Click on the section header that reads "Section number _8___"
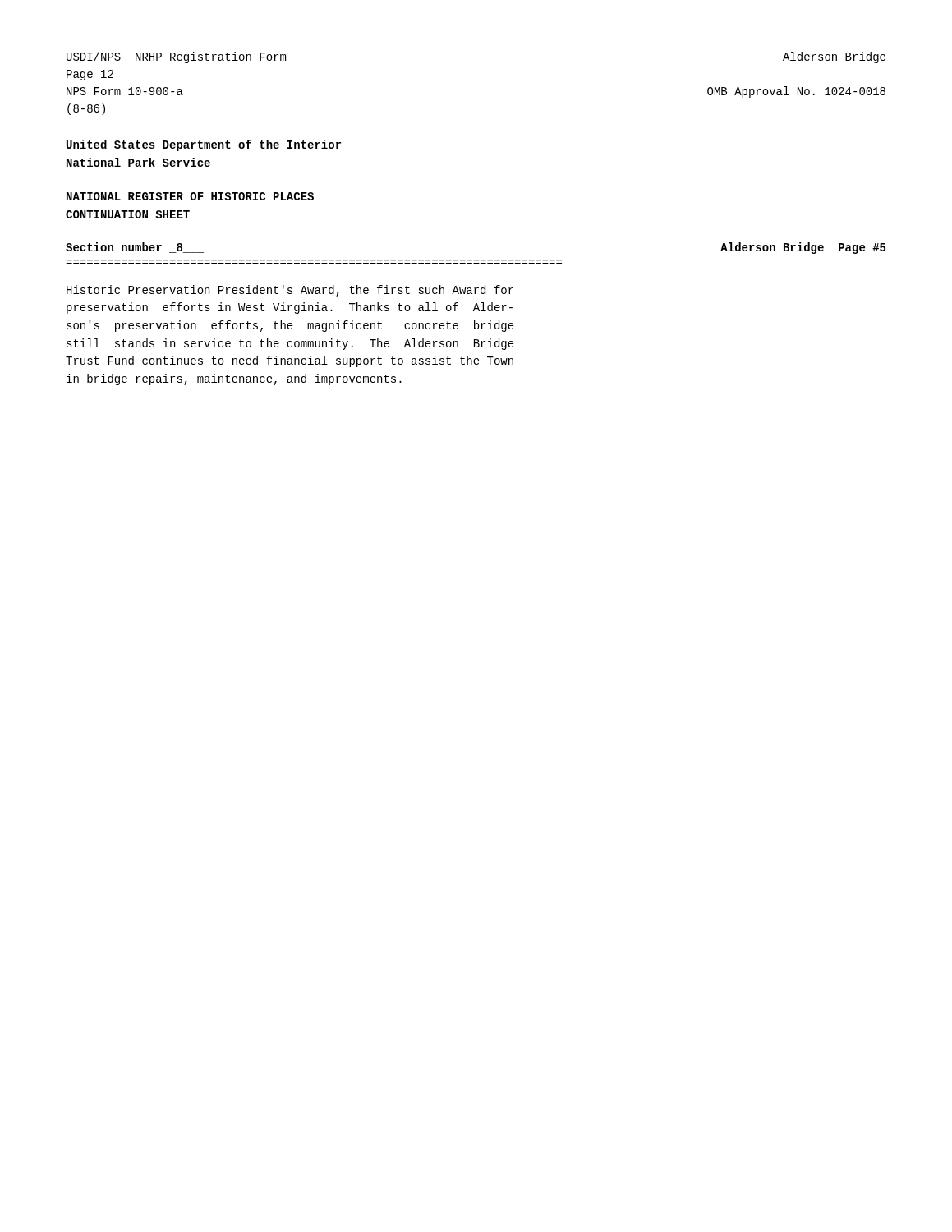 [x=476, y=255]
